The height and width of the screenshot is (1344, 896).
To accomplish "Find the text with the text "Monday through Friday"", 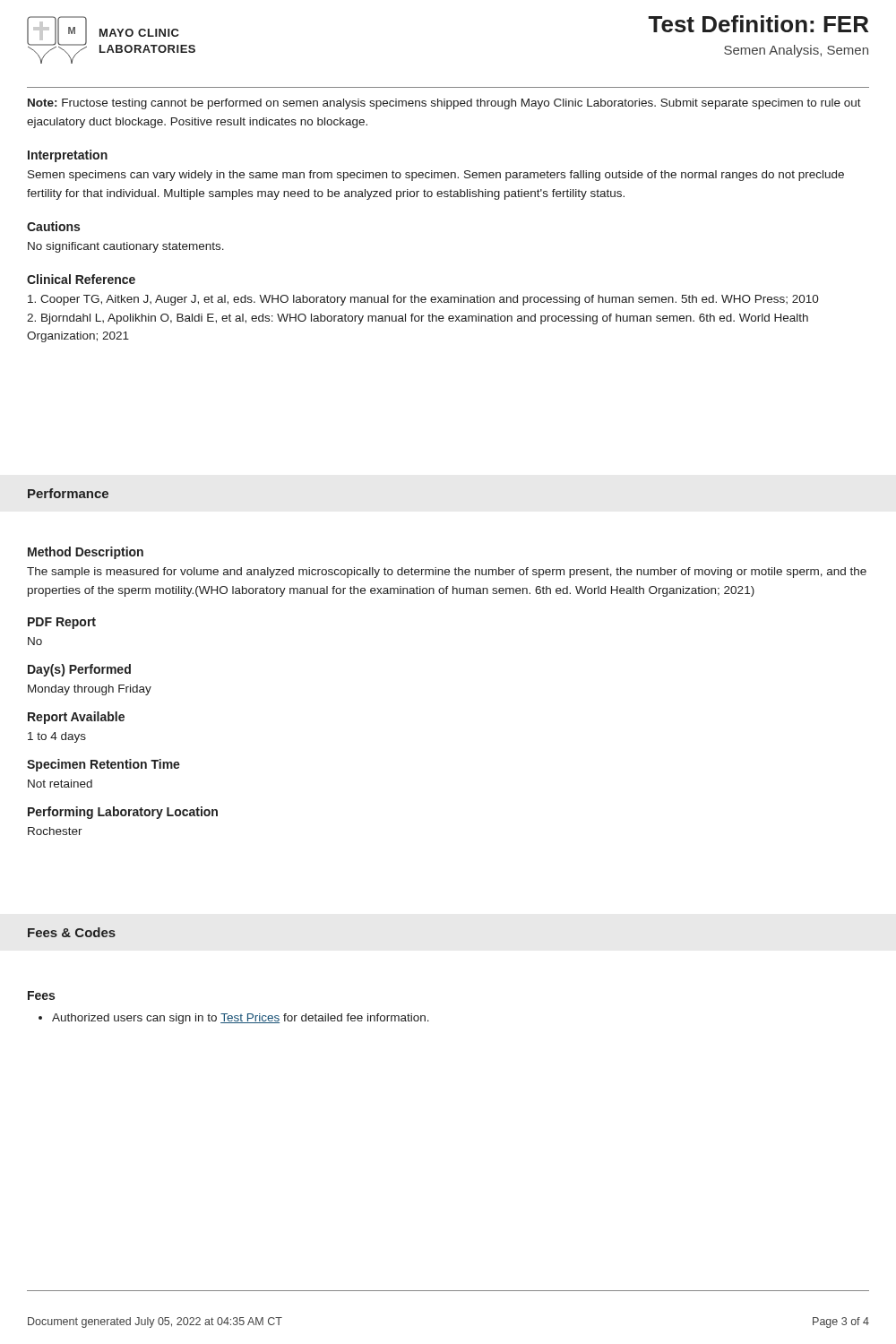I will 89,688.
